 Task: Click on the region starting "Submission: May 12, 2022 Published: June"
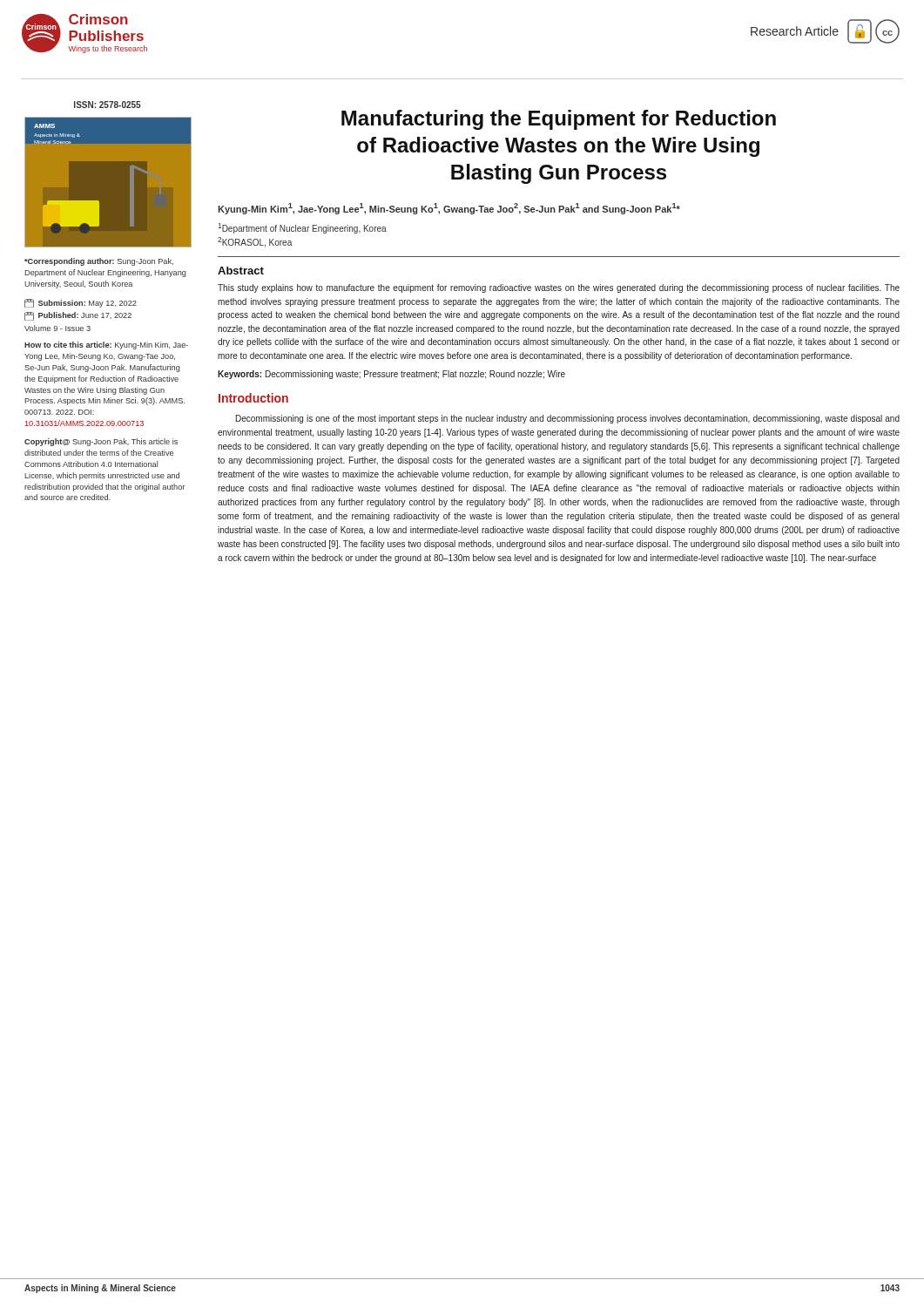(x=81, y=310)
